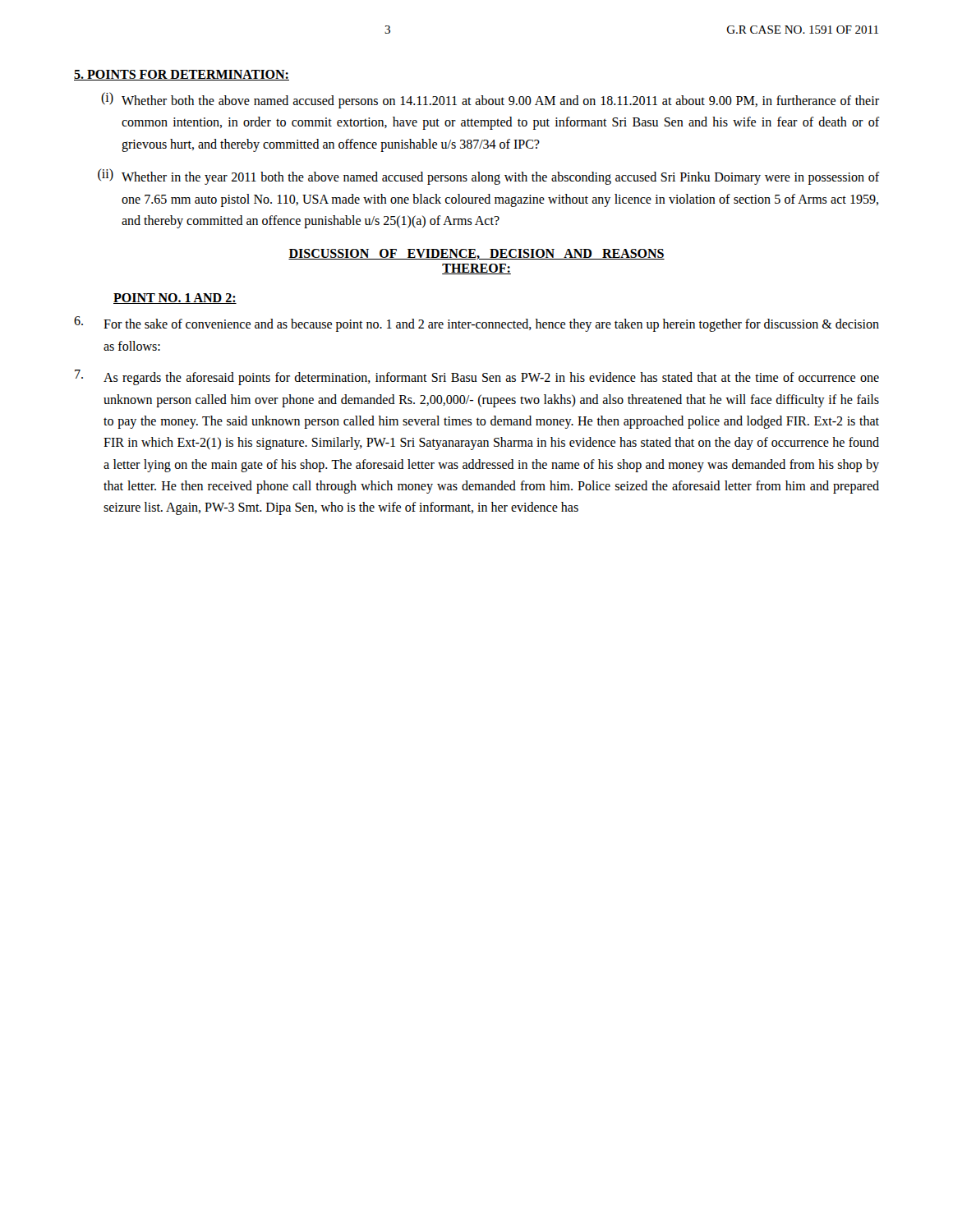Locate the block starting "POINT NO. 1 AND 2:"
953x1232 pixels.
(175, 298)
